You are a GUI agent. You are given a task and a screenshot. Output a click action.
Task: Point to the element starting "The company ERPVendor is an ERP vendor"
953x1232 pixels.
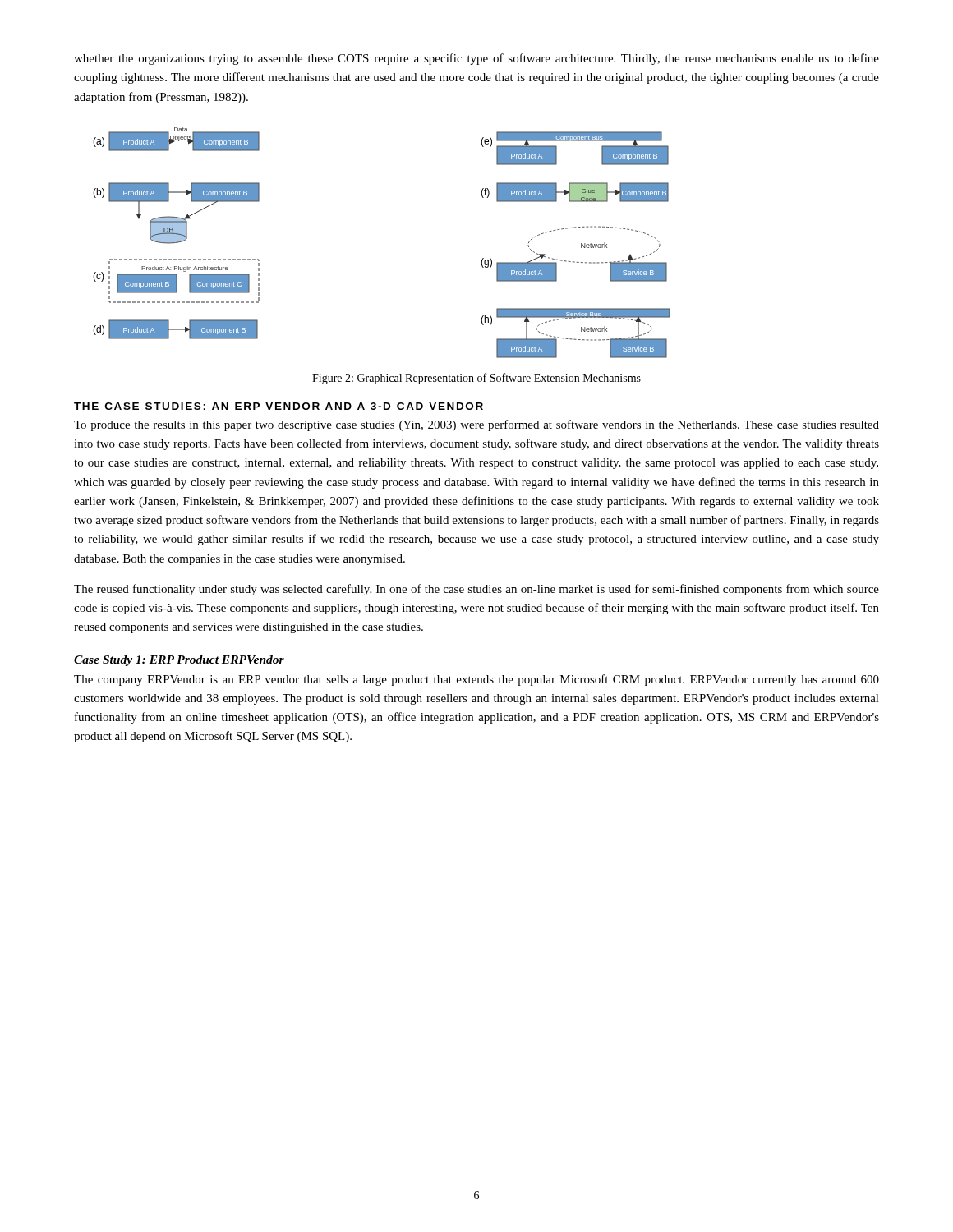476,707
